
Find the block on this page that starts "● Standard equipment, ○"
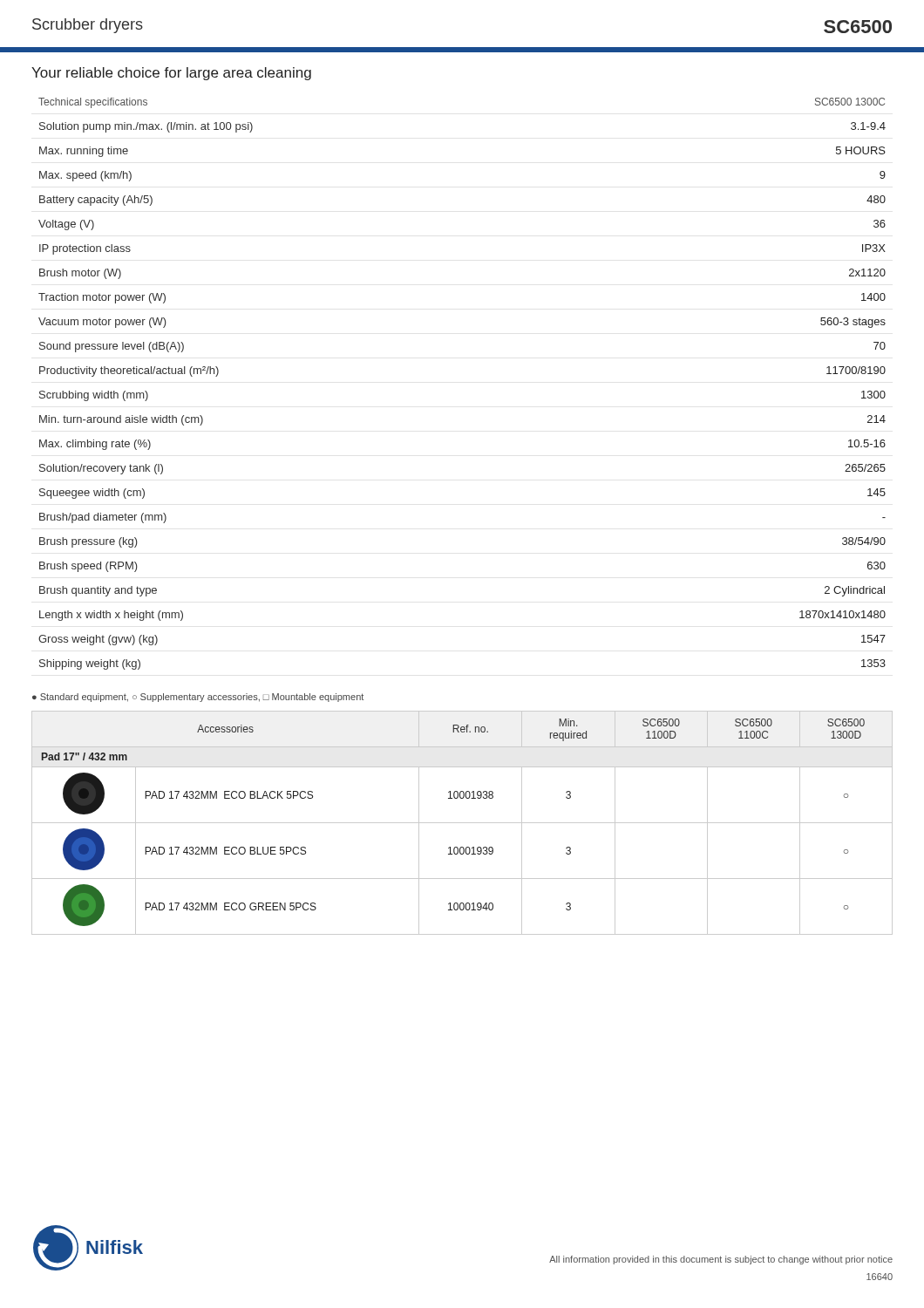click(198, 697)
